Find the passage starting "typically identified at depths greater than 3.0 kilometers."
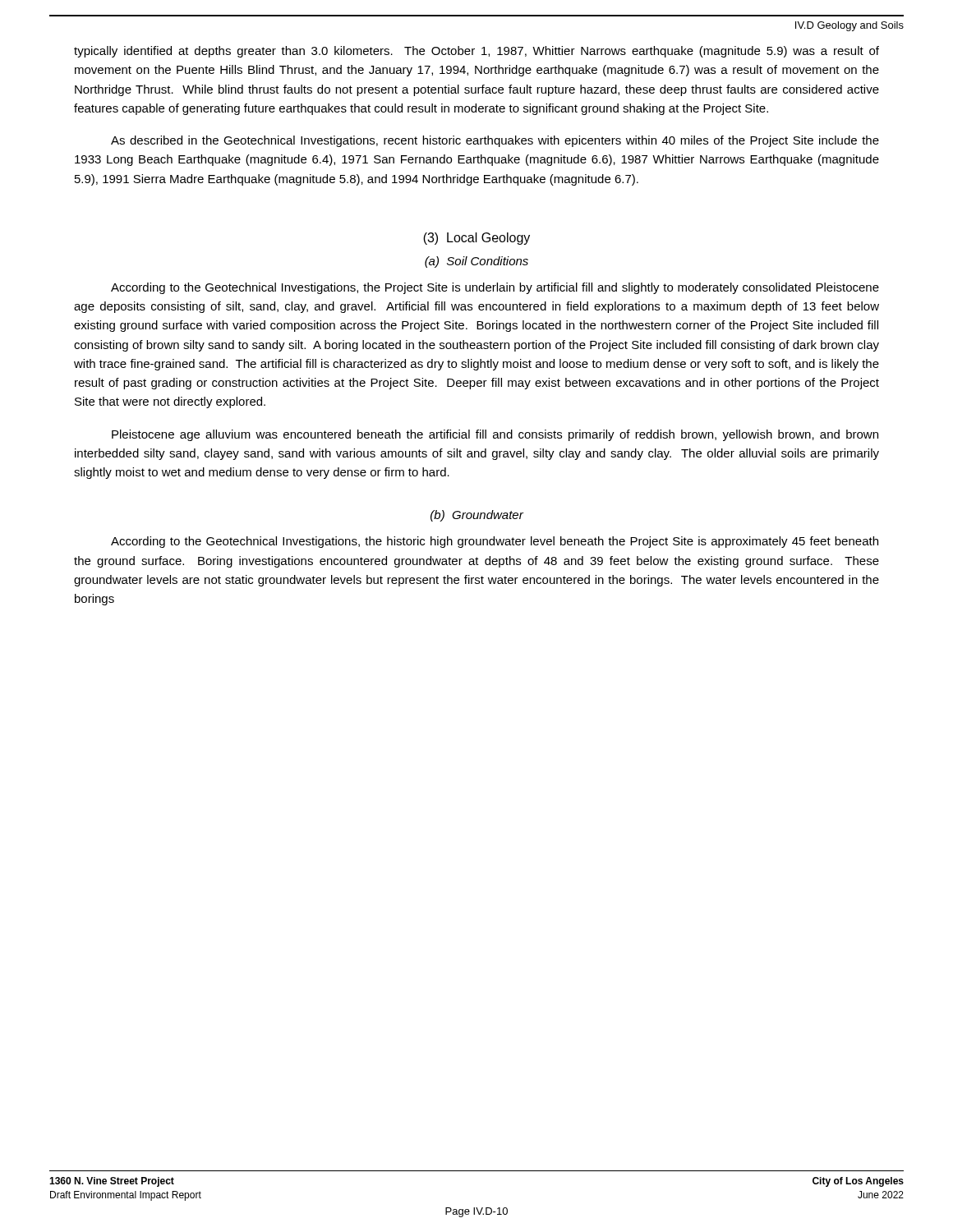953x1232 pixels. (476, 79)
